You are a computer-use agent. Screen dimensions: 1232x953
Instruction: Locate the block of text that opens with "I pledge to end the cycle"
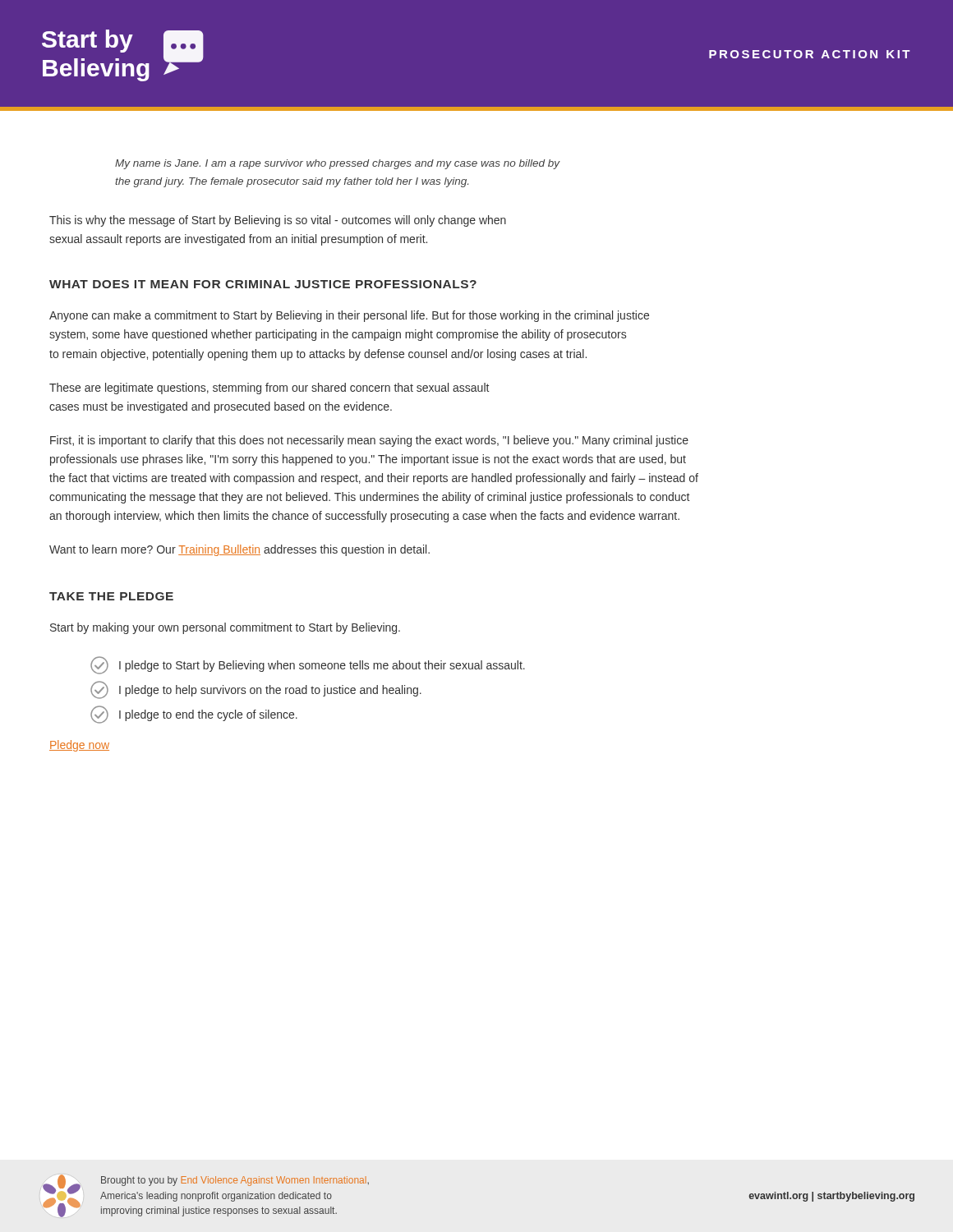point(194,714)
